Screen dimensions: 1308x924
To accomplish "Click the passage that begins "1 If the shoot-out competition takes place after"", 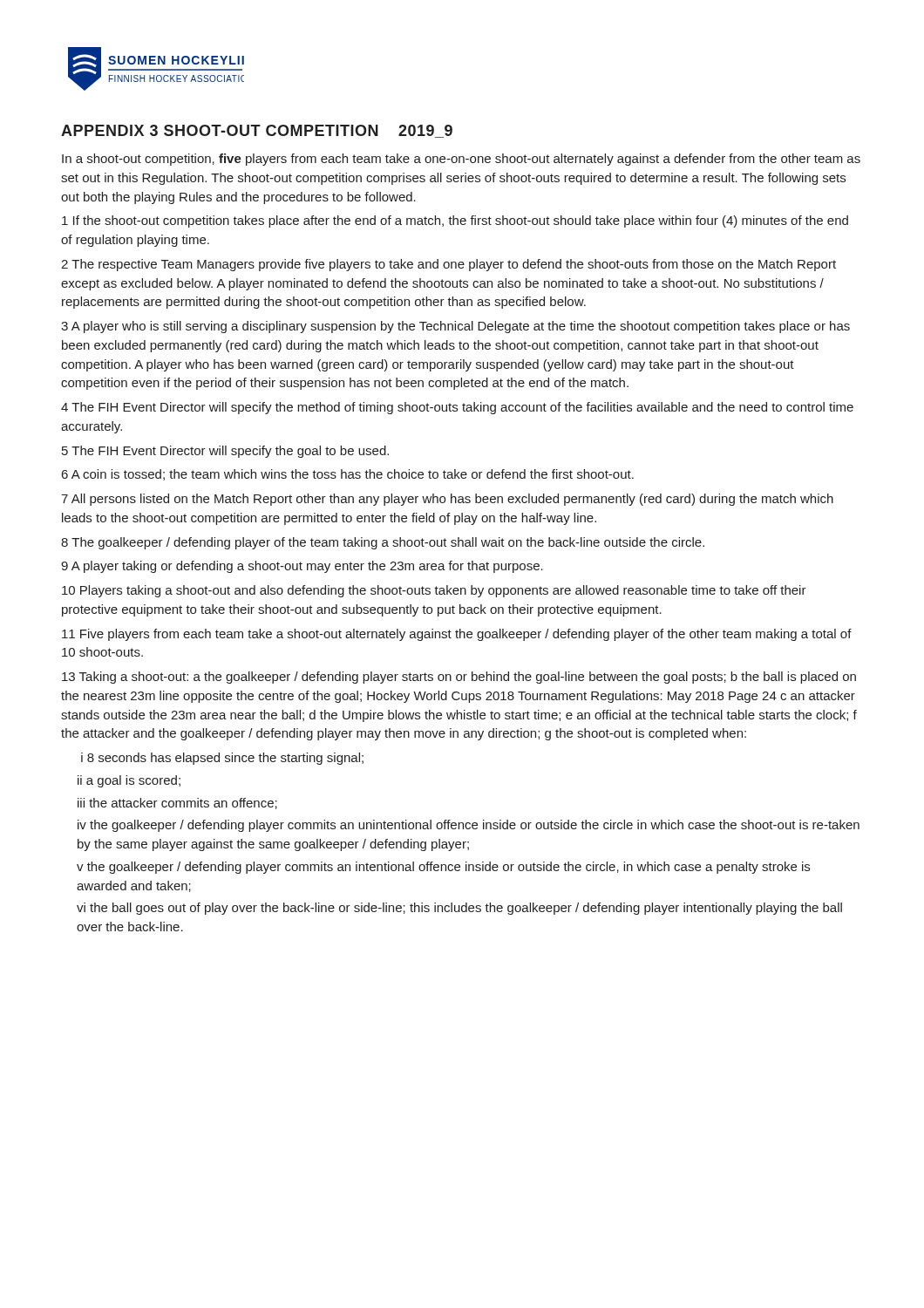I will coord(455,230).
